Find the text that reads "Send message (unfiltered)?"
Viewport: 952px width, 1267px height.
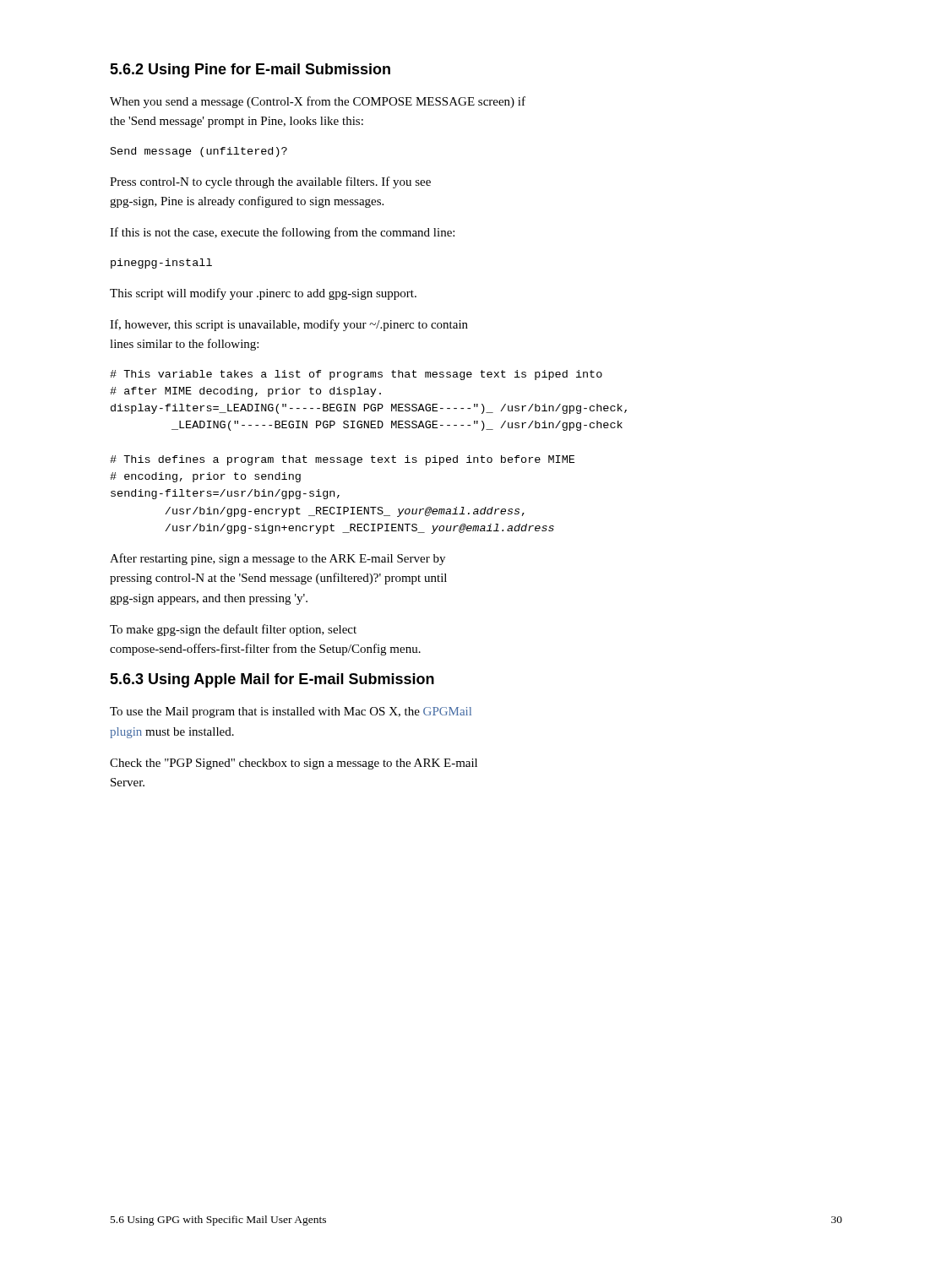click(x=199, y=151)
